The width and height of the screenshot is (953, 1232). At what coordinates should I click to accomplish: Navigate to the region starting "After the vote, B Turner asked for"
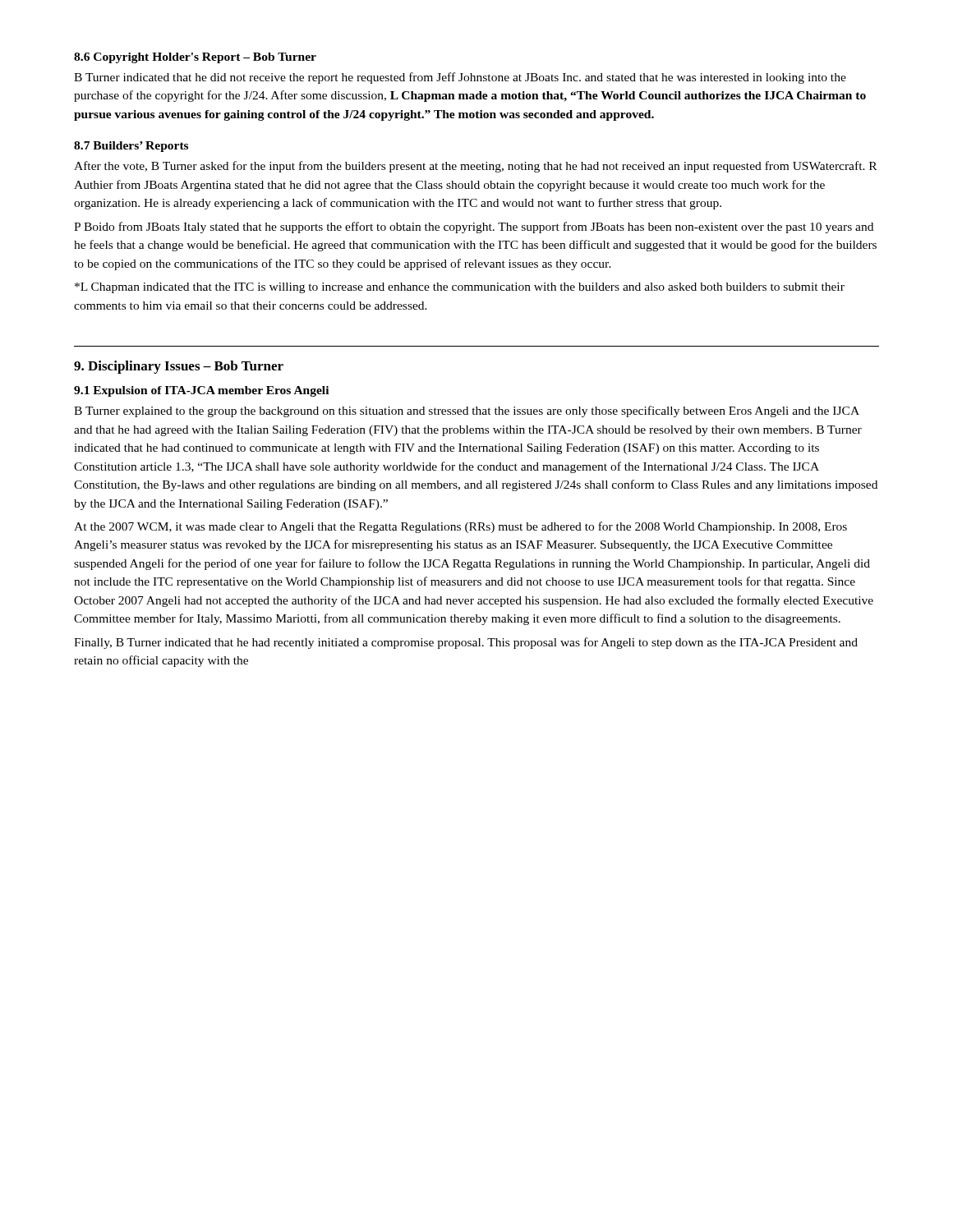476,236
